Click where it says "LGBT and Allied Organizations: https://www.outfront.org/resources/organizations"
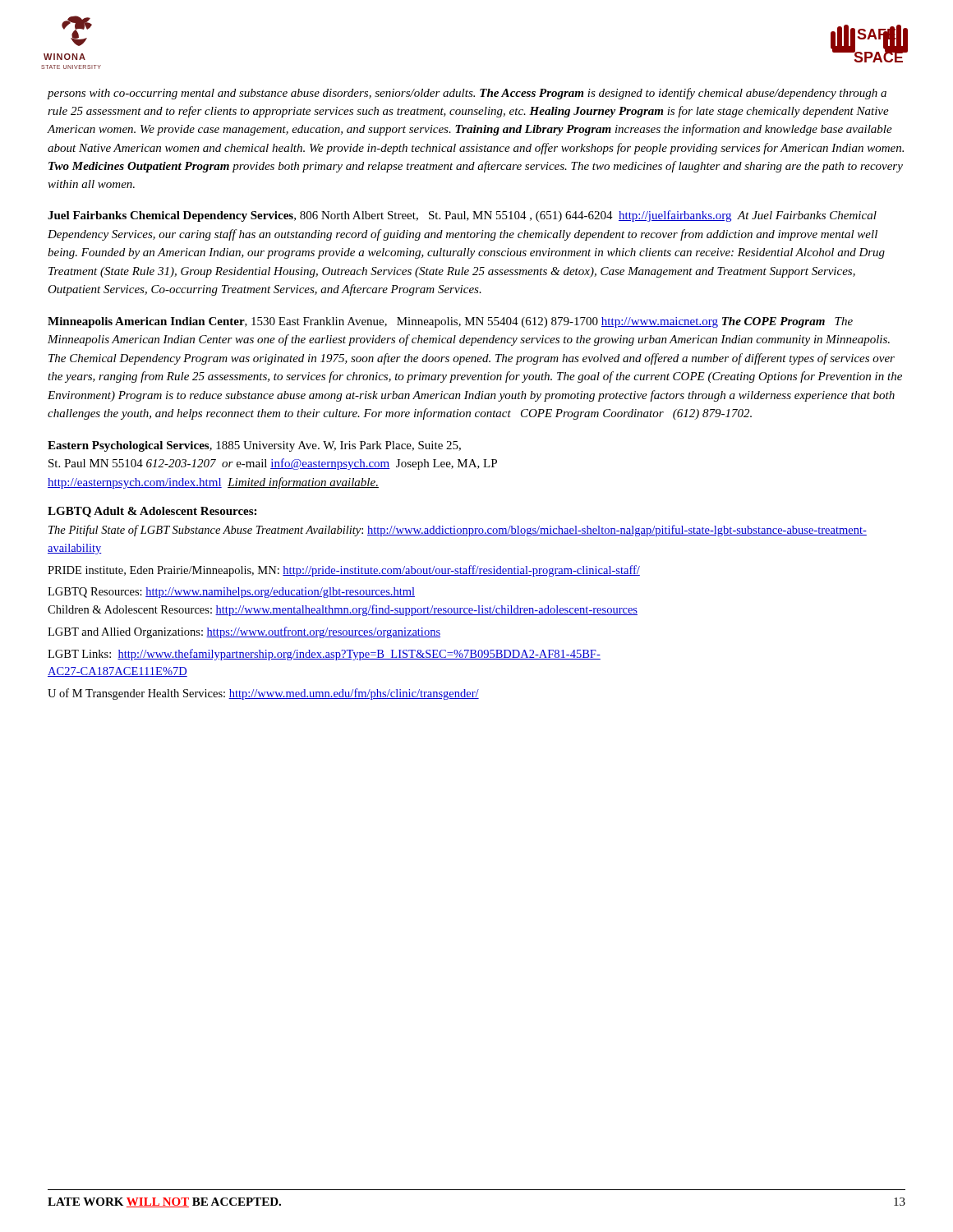 click(x=244, y=631)
